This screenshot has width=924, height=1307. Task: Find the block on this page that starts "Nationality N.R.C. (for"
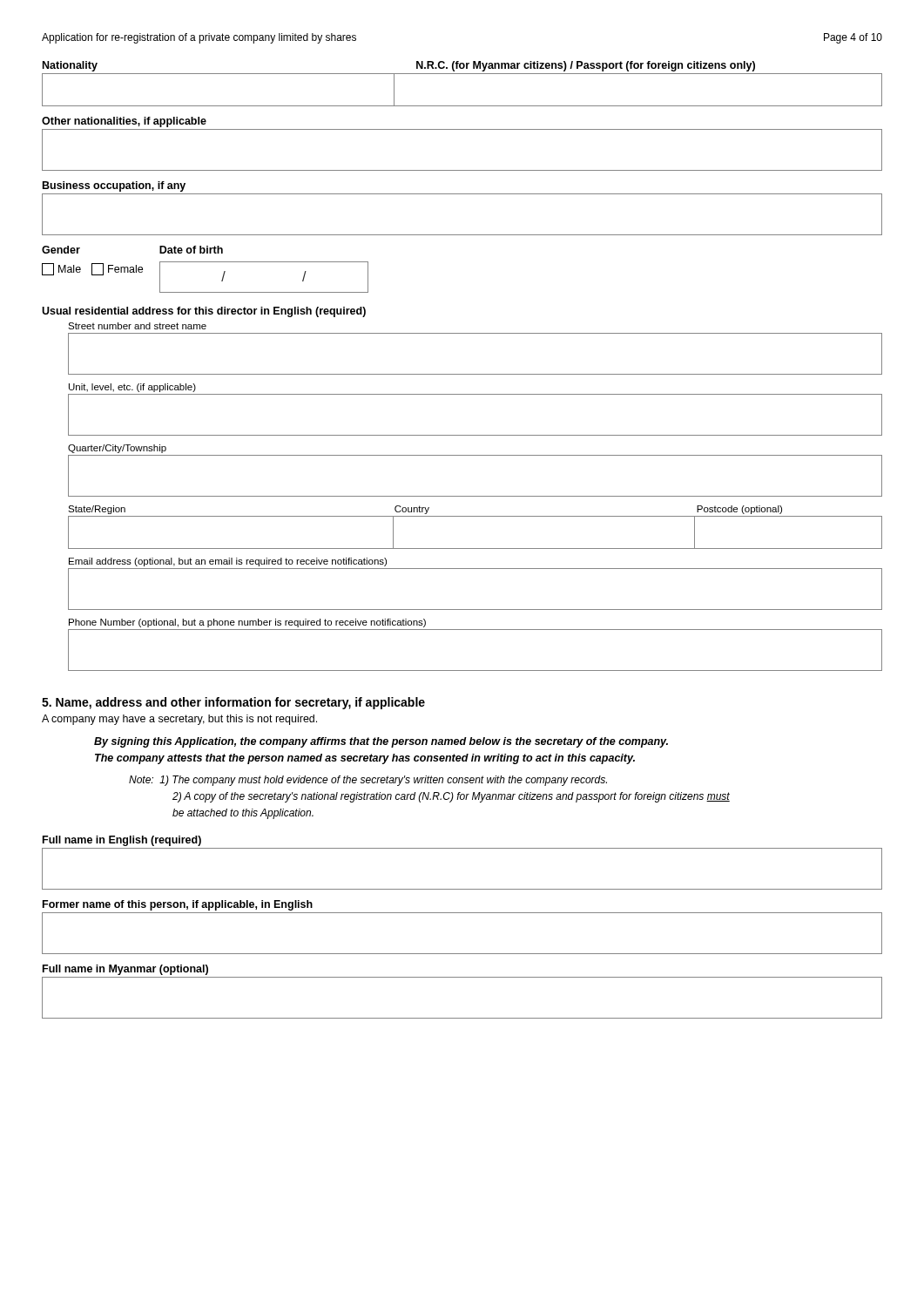pos(399,65)
